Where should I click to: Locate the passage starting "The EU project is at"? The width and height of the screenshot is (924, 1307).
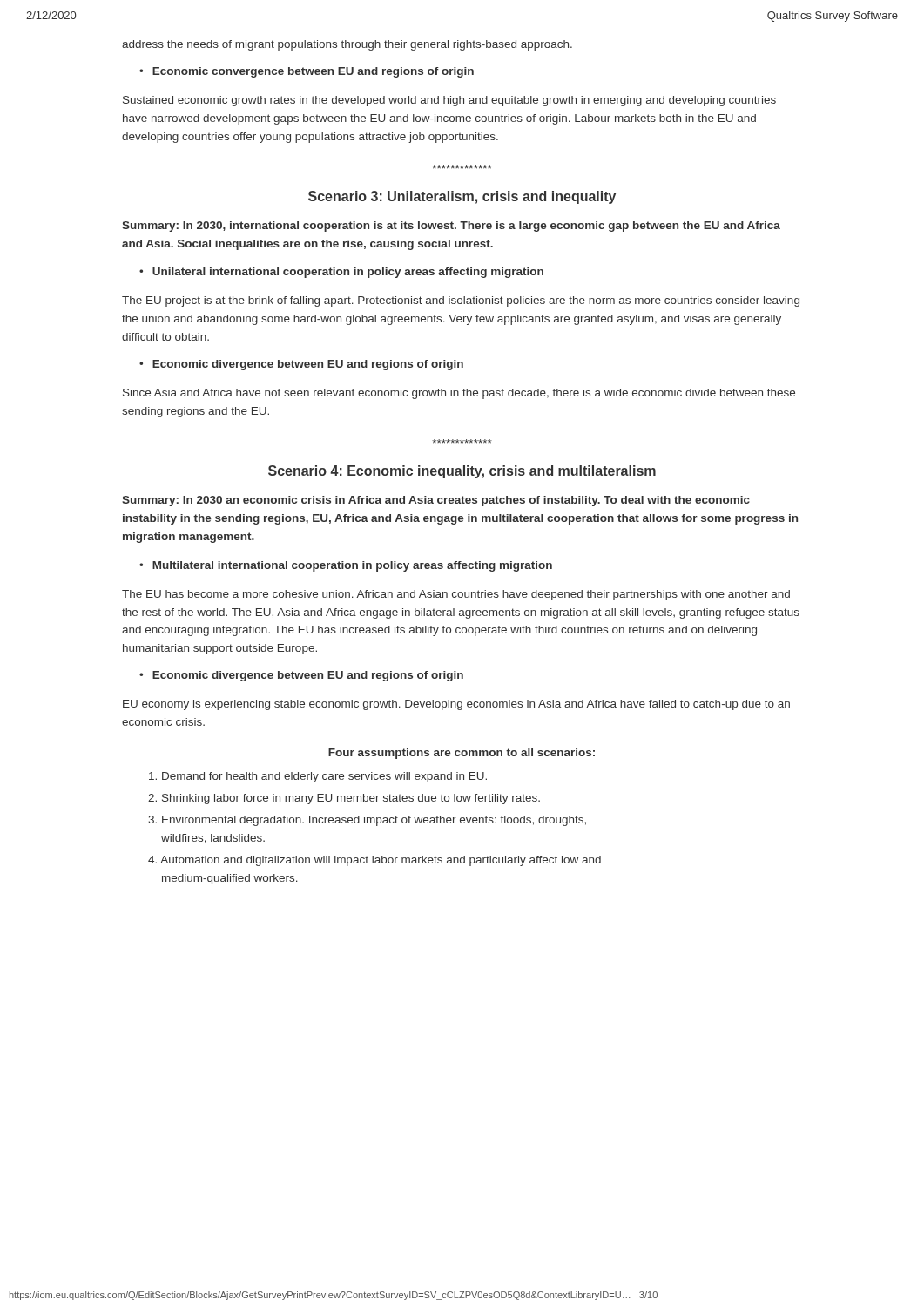(461, 319)
